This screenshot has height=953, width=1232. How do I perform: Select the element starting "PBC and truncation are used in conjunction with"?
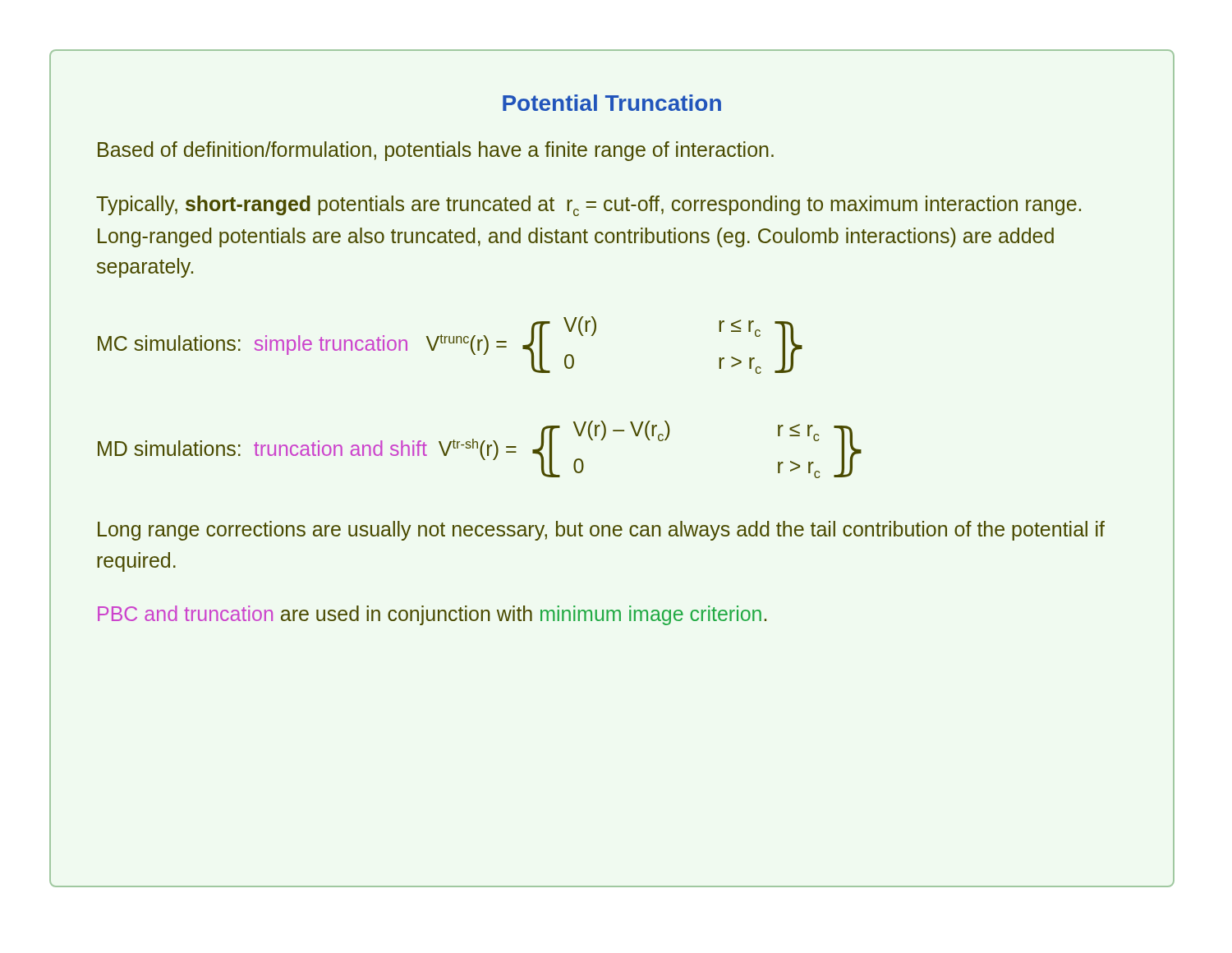432,614
